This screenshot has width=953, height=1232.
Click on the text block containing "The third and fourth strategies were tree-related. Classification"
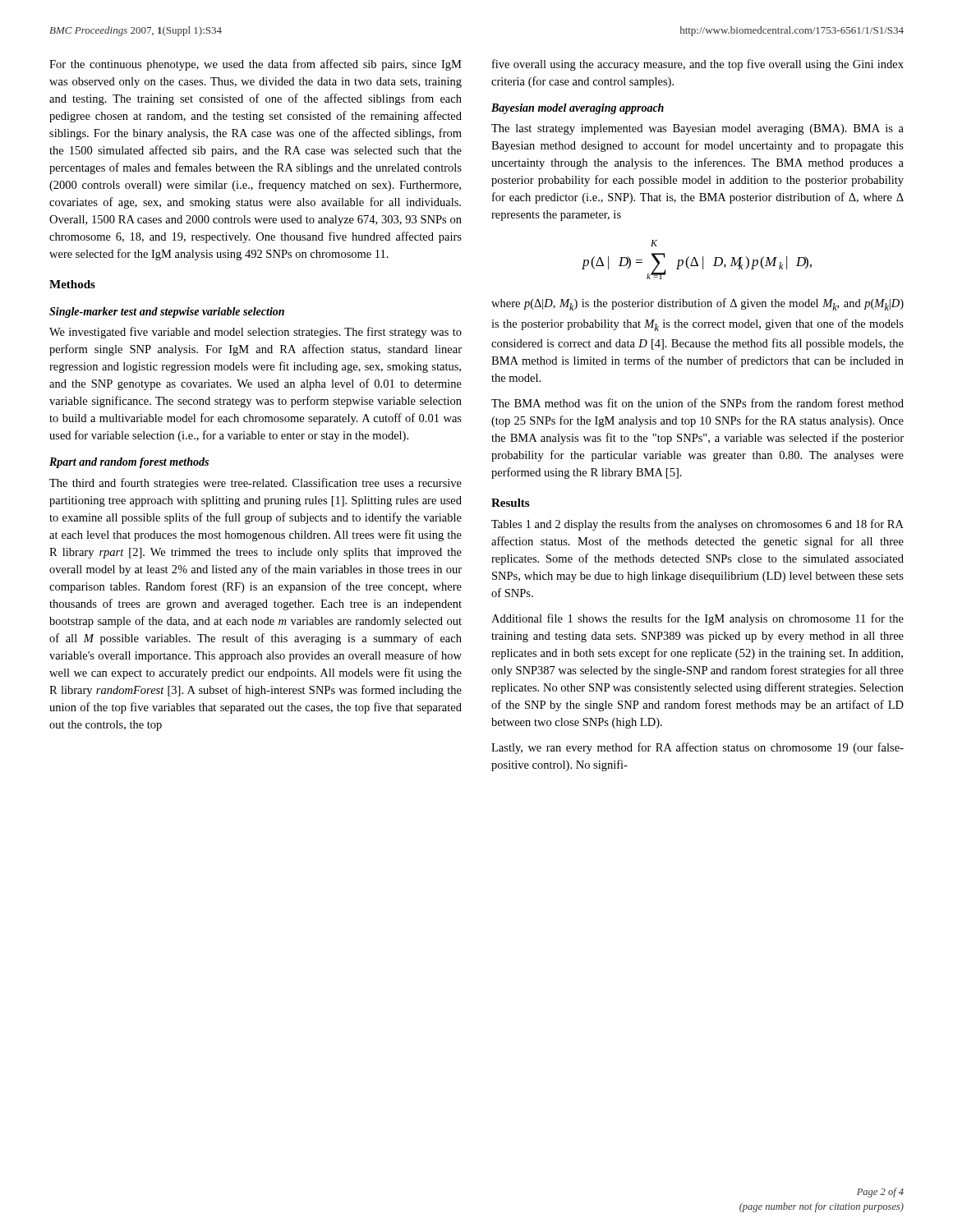(255, 604)
